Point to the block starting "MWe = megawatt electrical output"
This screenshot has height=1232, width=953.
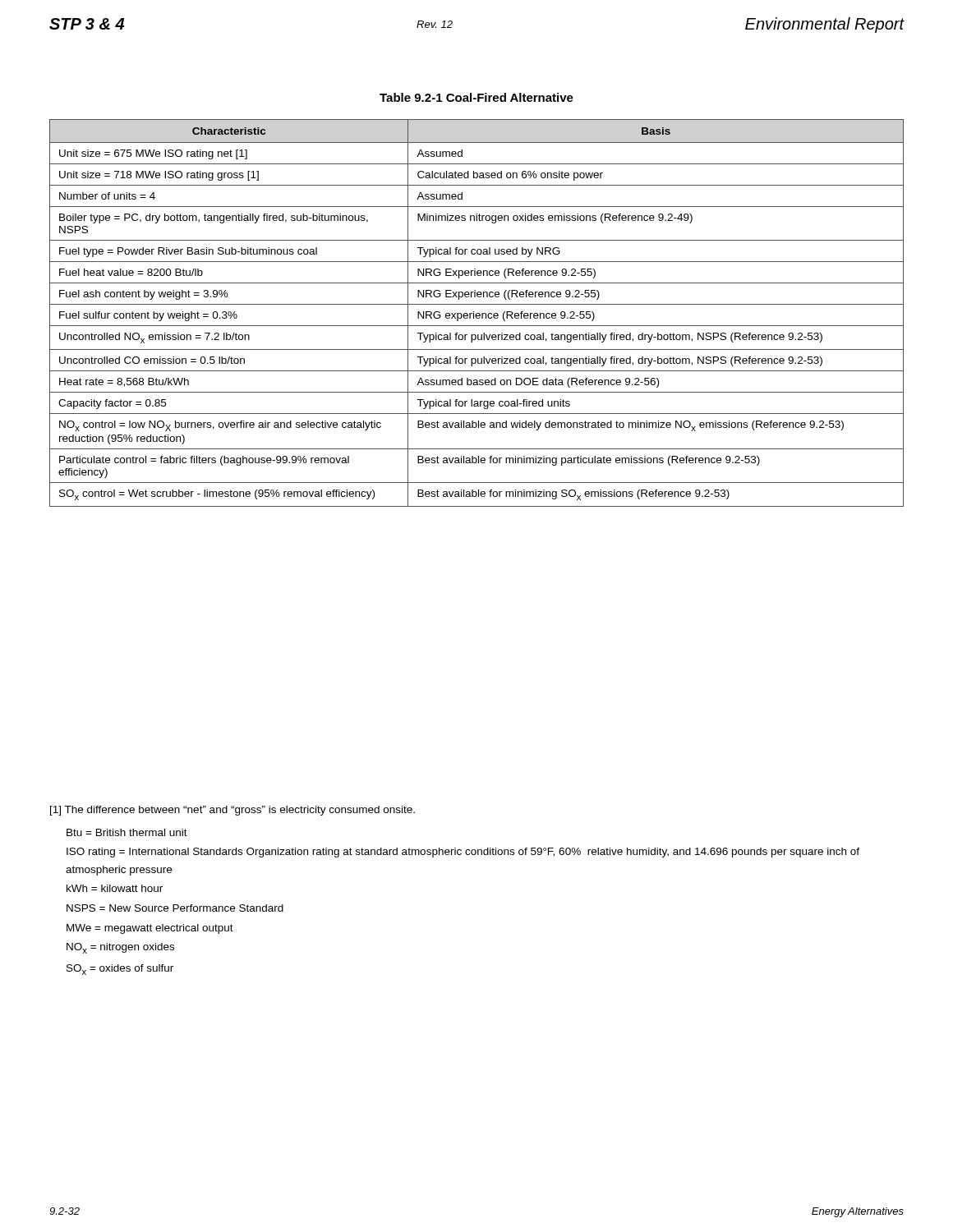tap(149, 927)
